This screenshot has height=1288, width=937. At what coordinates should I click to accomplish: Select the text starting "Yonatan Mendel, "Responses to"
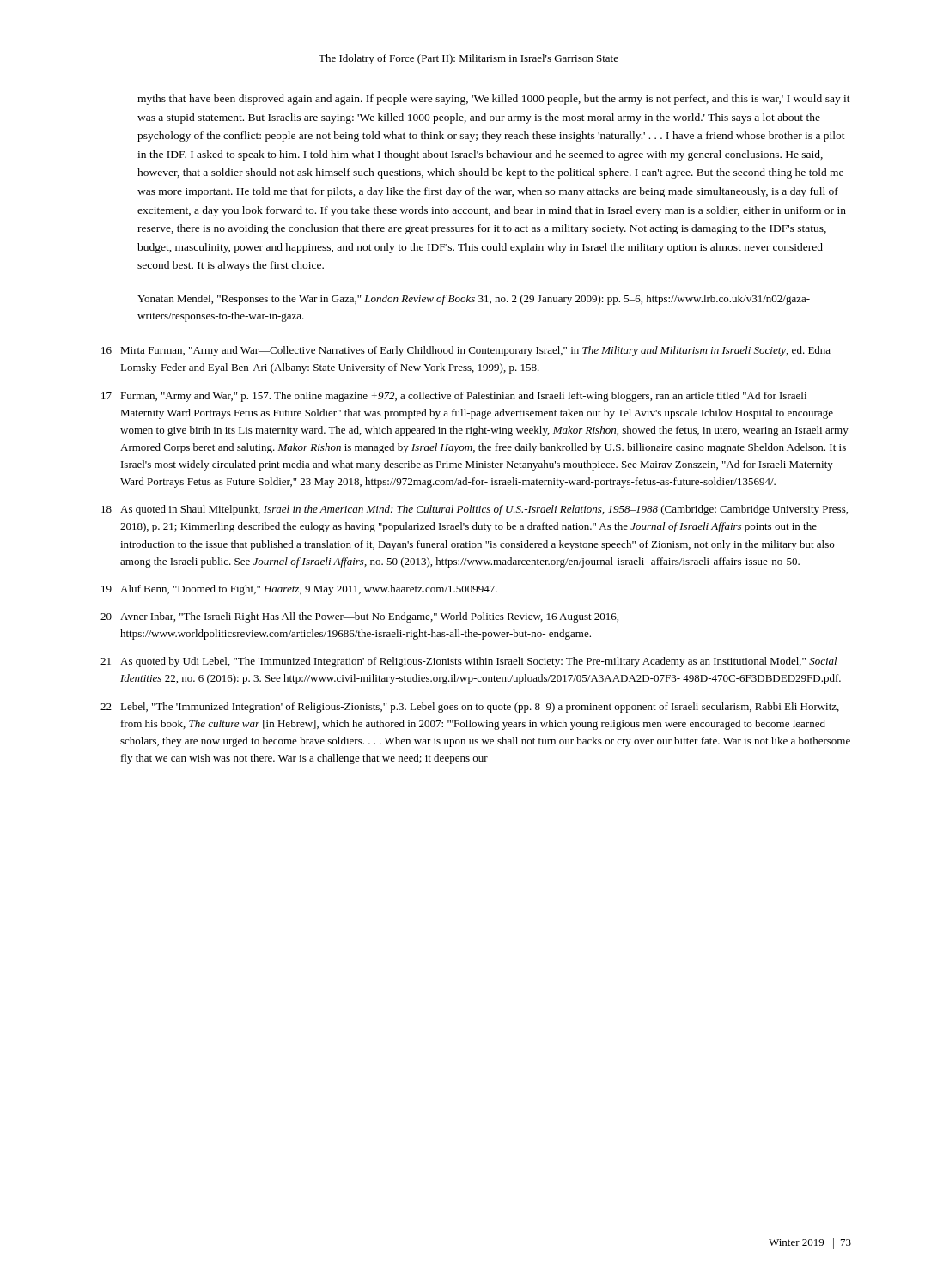(x=474, y=307)
